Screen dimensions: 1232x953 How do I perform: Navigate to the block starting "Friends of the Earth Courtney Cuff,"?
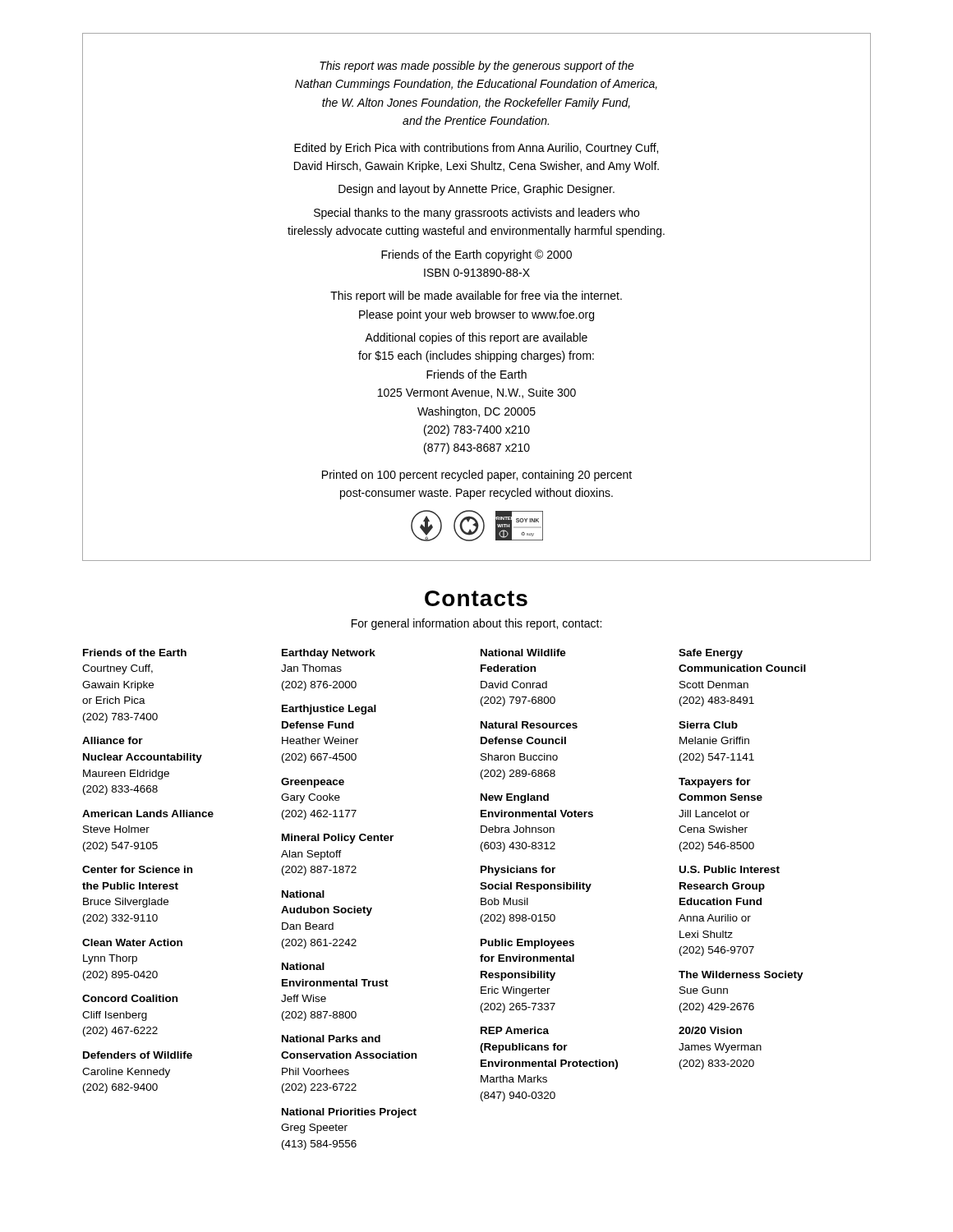coord(135,684)
